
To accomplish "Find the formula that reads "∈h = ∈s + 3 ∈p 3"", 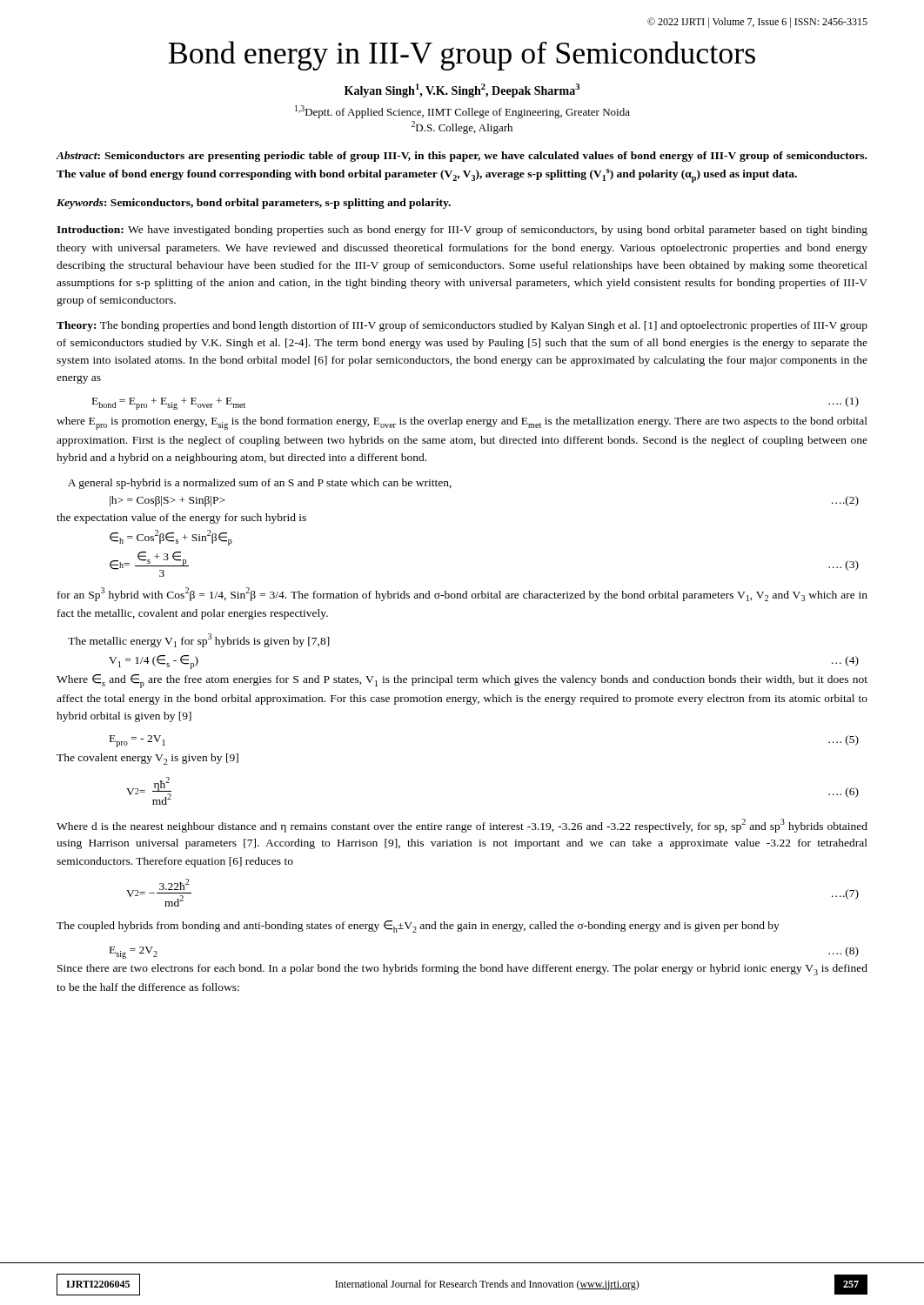I will [161, 566].
